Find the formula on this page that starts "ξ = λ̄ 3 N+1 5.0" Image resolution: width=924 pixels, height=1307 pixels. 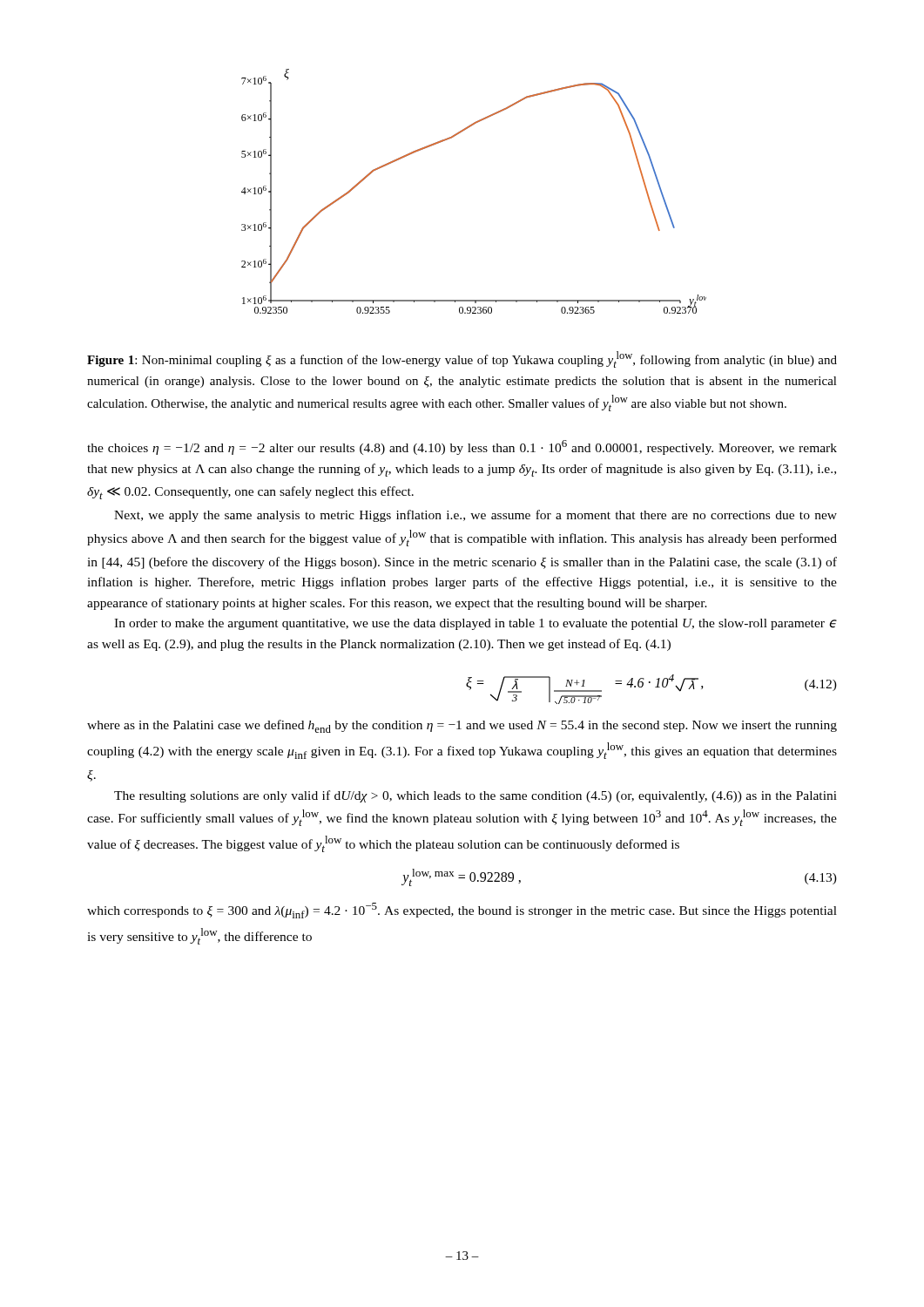(x=462, y=684)
